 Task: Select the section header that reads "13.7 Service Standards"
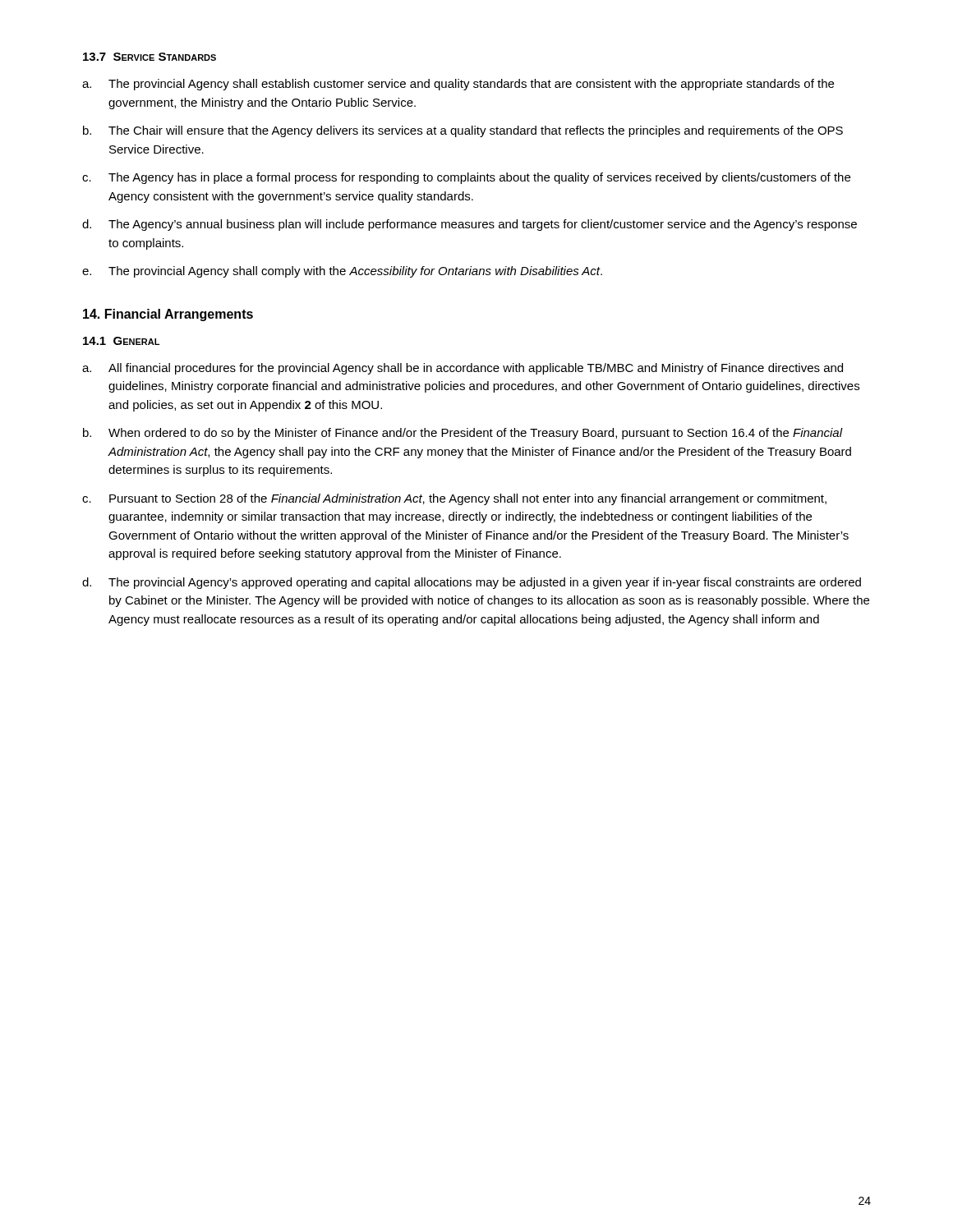tap(149, 56)
